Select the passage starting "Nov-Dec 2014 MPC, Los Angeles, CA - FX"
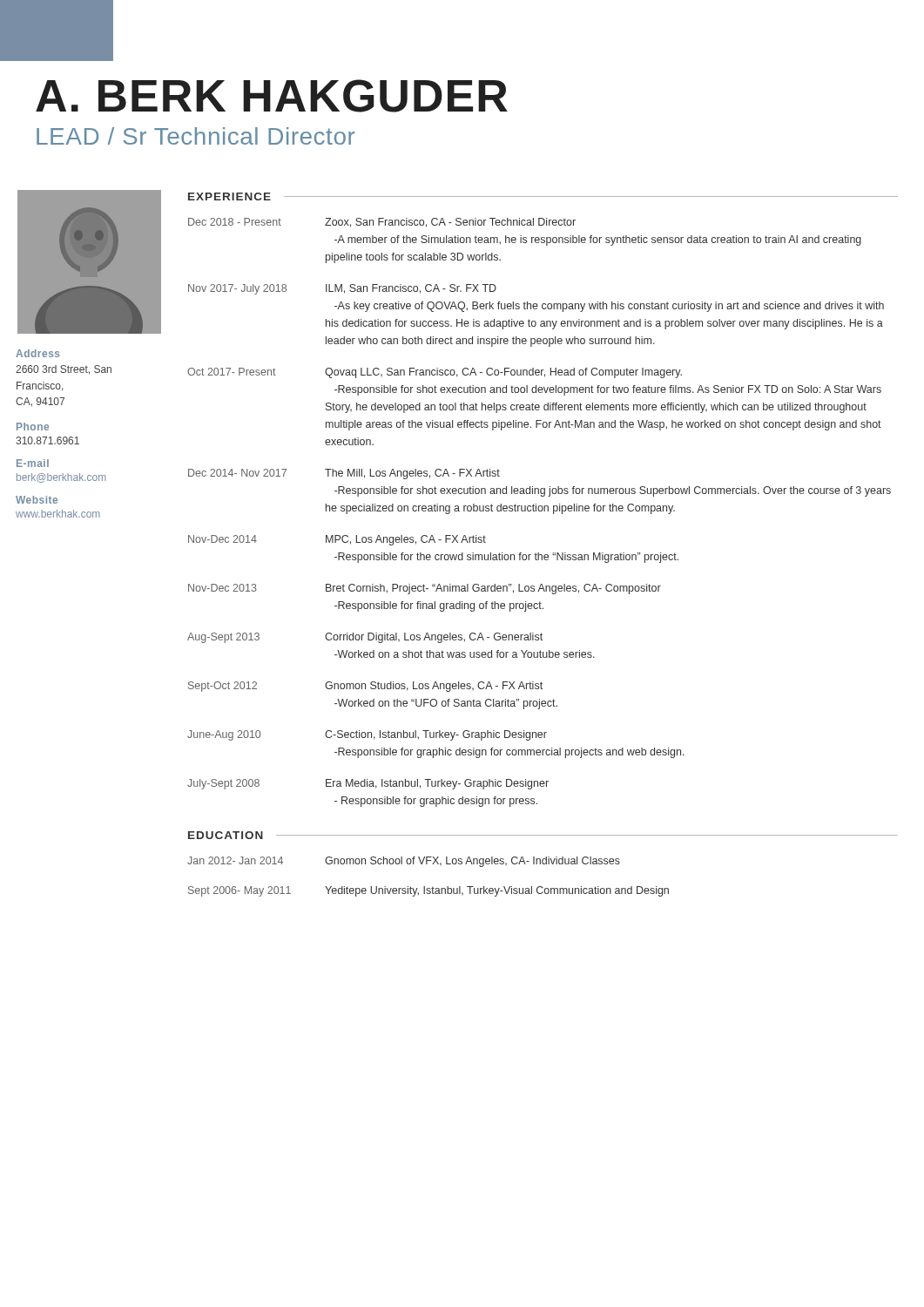The image size is (924, 1307). pos(543,548)
